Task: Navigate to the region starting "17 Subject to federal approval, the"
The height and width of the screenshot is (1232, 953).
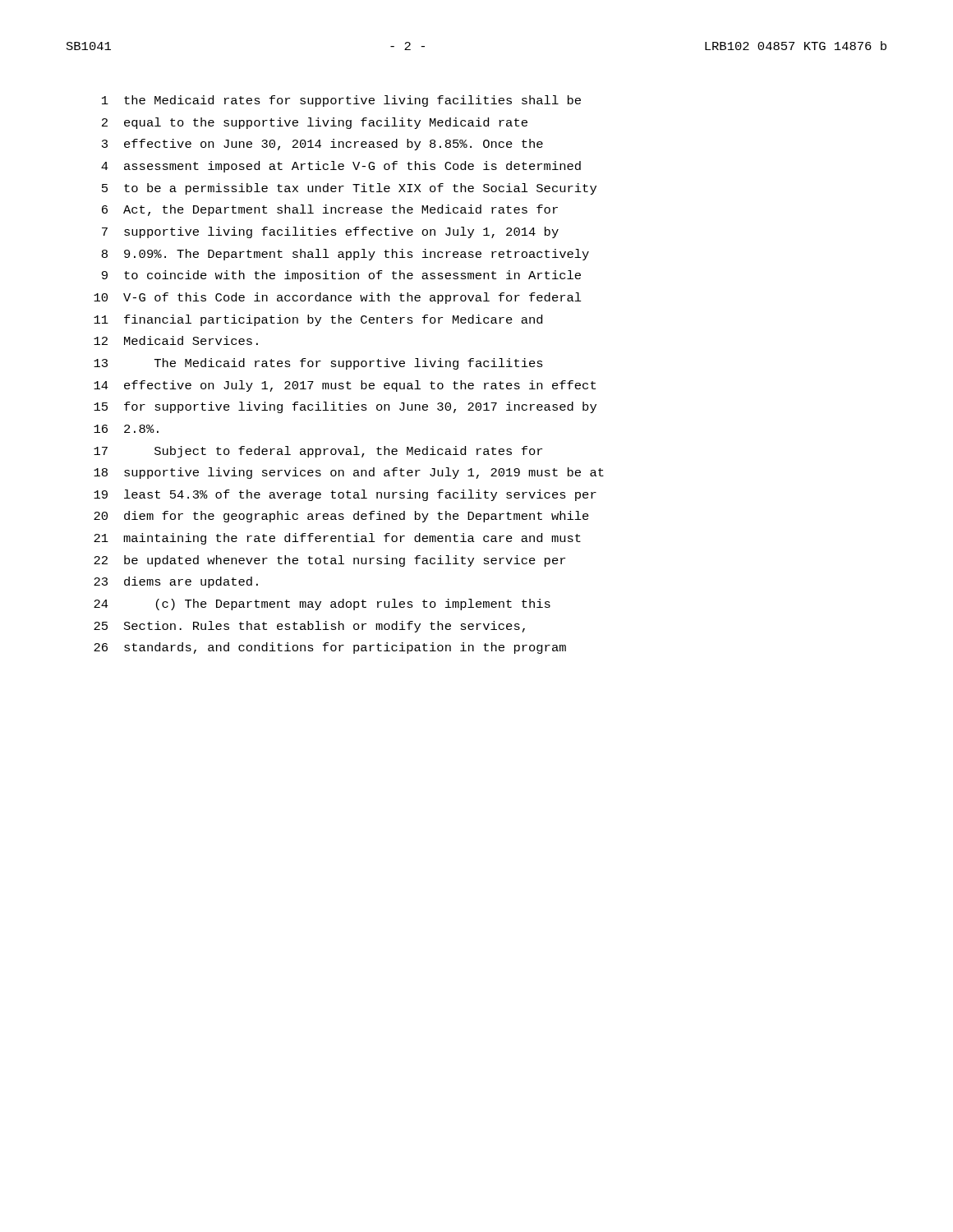Action: [476, 517]
